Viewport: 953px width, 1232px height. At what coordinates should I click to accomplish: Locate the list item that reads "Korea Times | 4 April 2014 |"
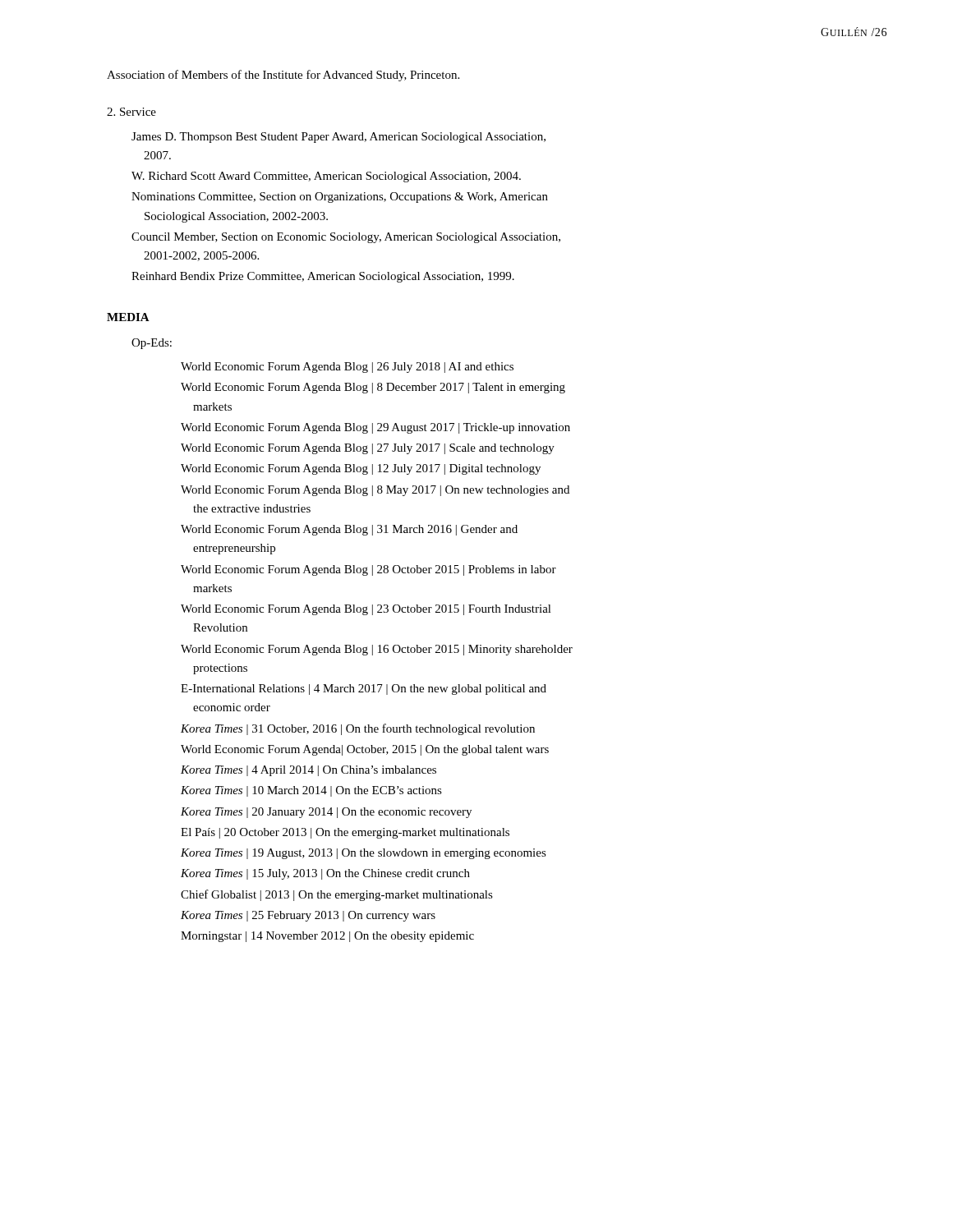click(x=309, y=770)
